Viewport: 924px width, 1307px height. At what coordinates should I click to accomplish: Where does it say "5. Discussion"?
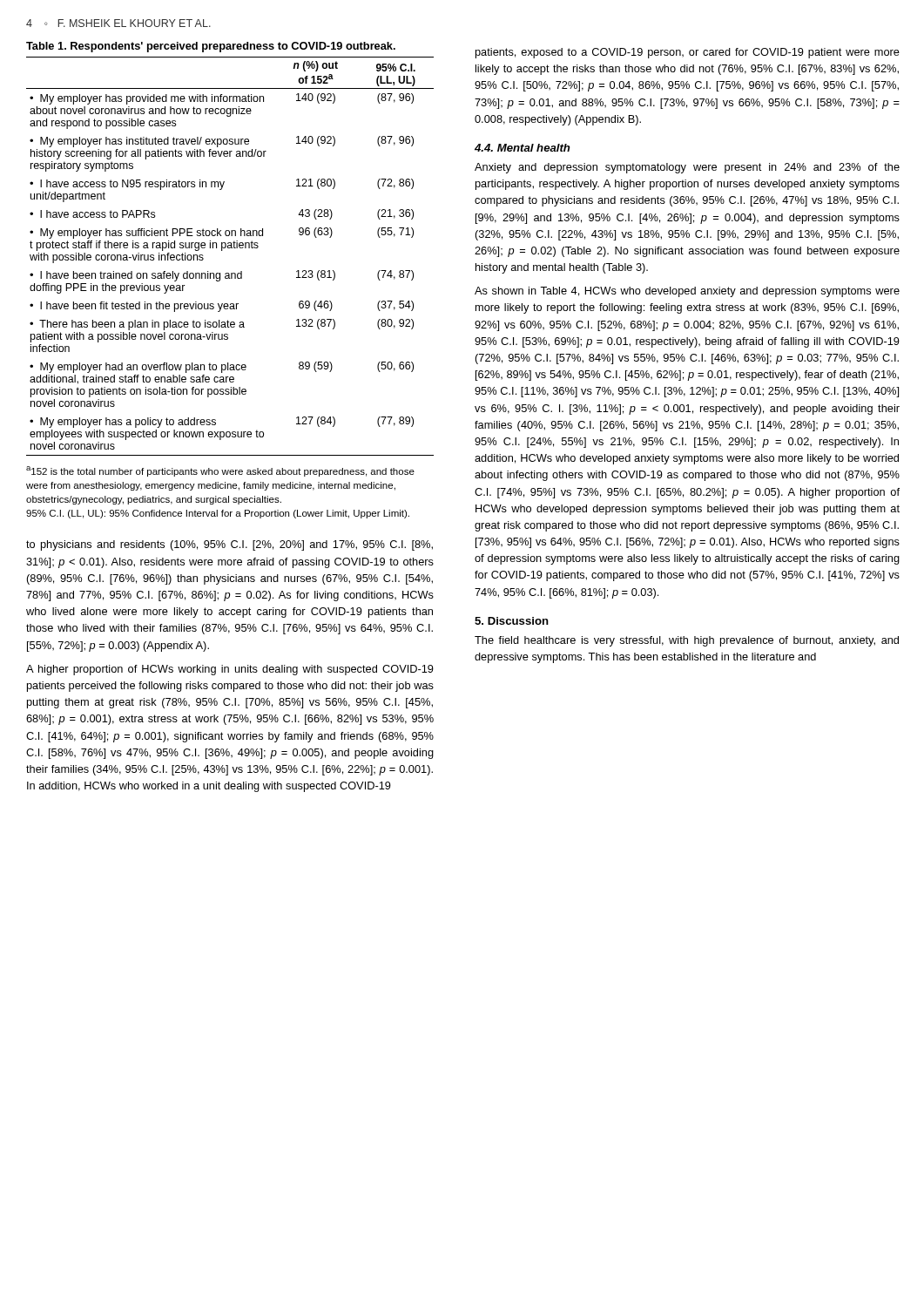pyautogui.click(x=512, y=621)
